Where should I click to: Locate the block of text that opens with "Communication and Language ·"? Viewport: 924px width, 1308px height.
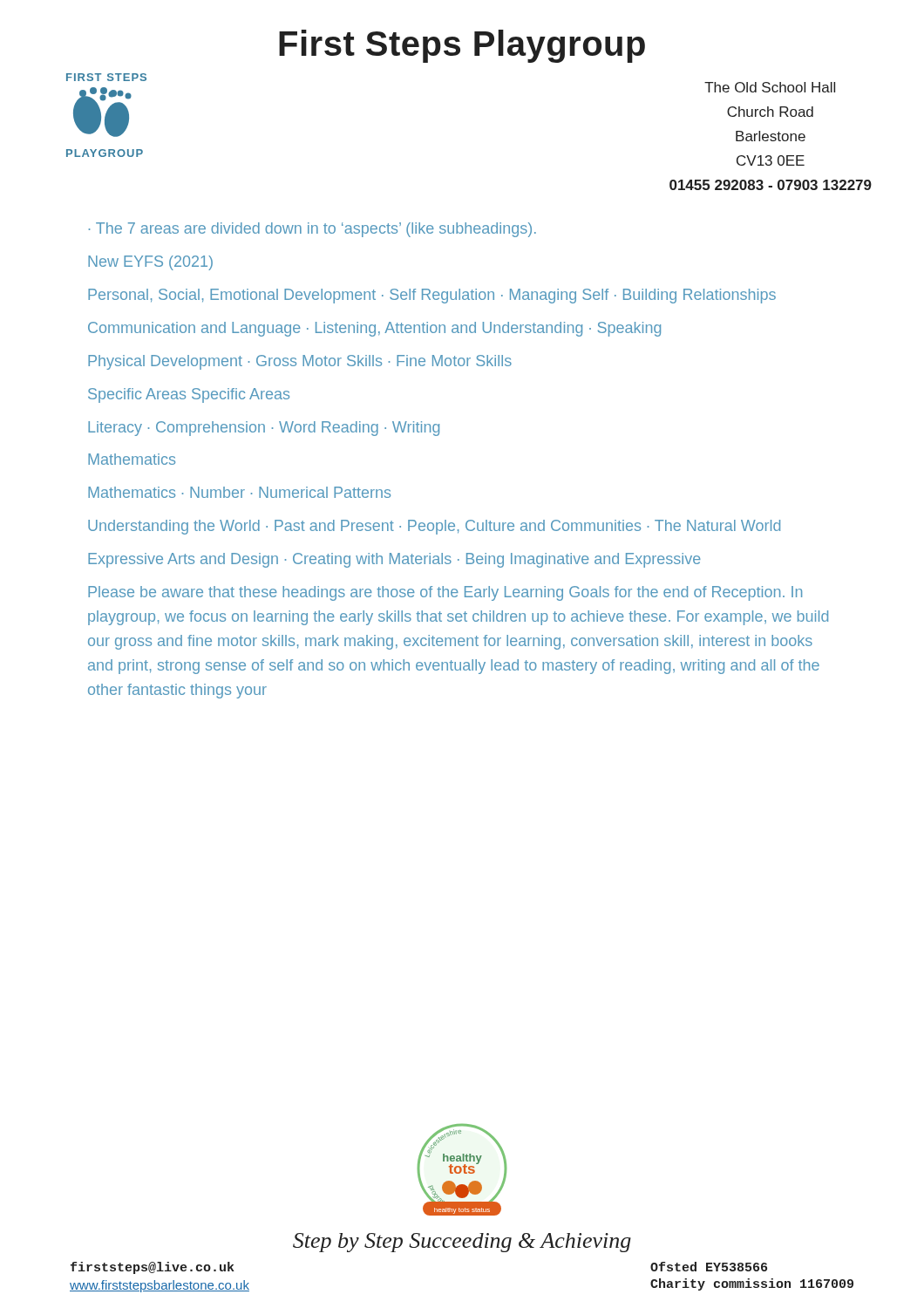(x=375, y=328)
